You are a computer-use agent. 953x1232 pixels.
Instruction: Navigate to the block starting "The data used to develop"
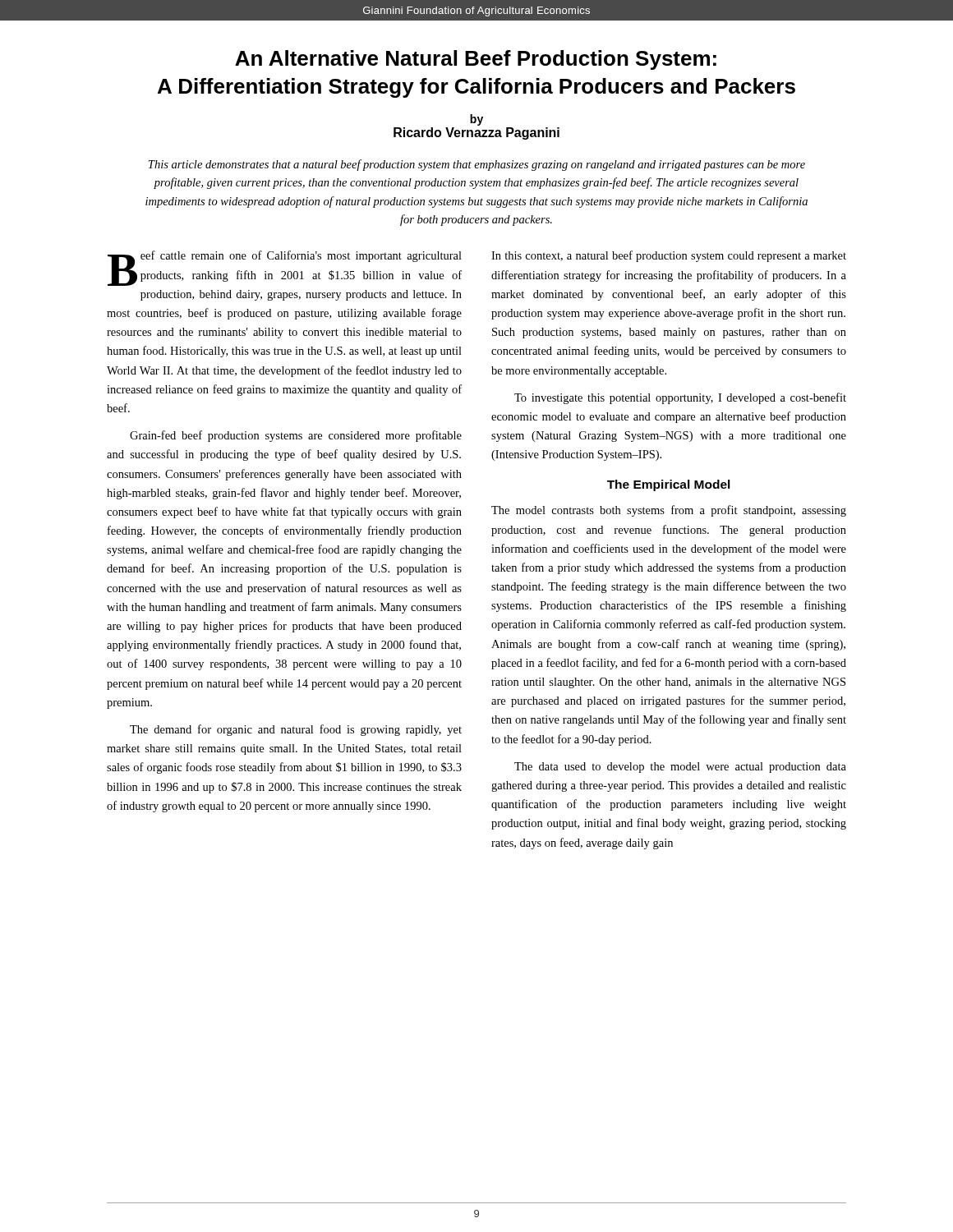tap(669, 804)
